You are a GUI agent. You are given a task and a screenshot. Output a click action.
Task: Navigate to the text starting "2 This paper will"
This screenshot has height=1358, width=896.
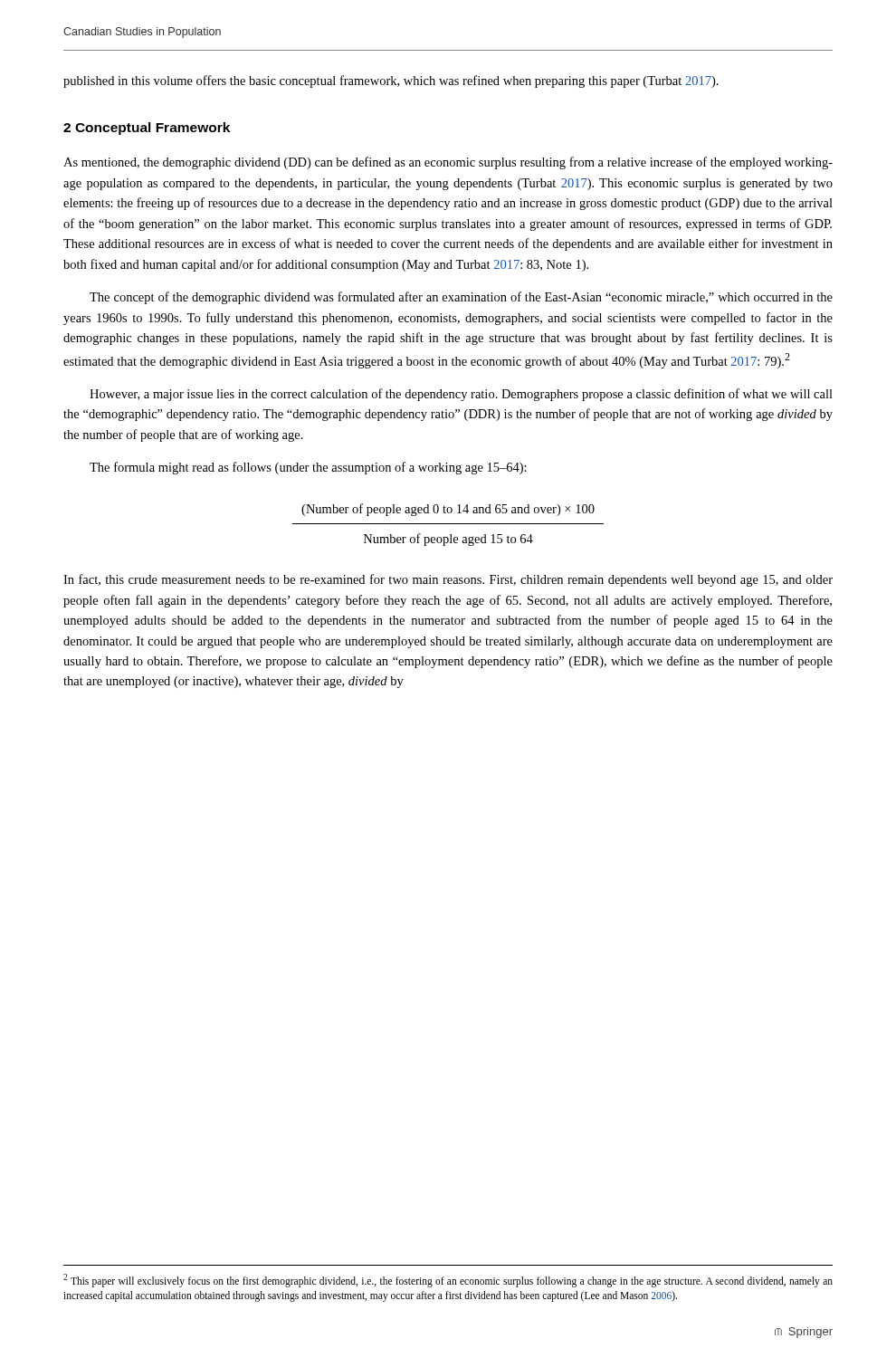point(448,1287)
